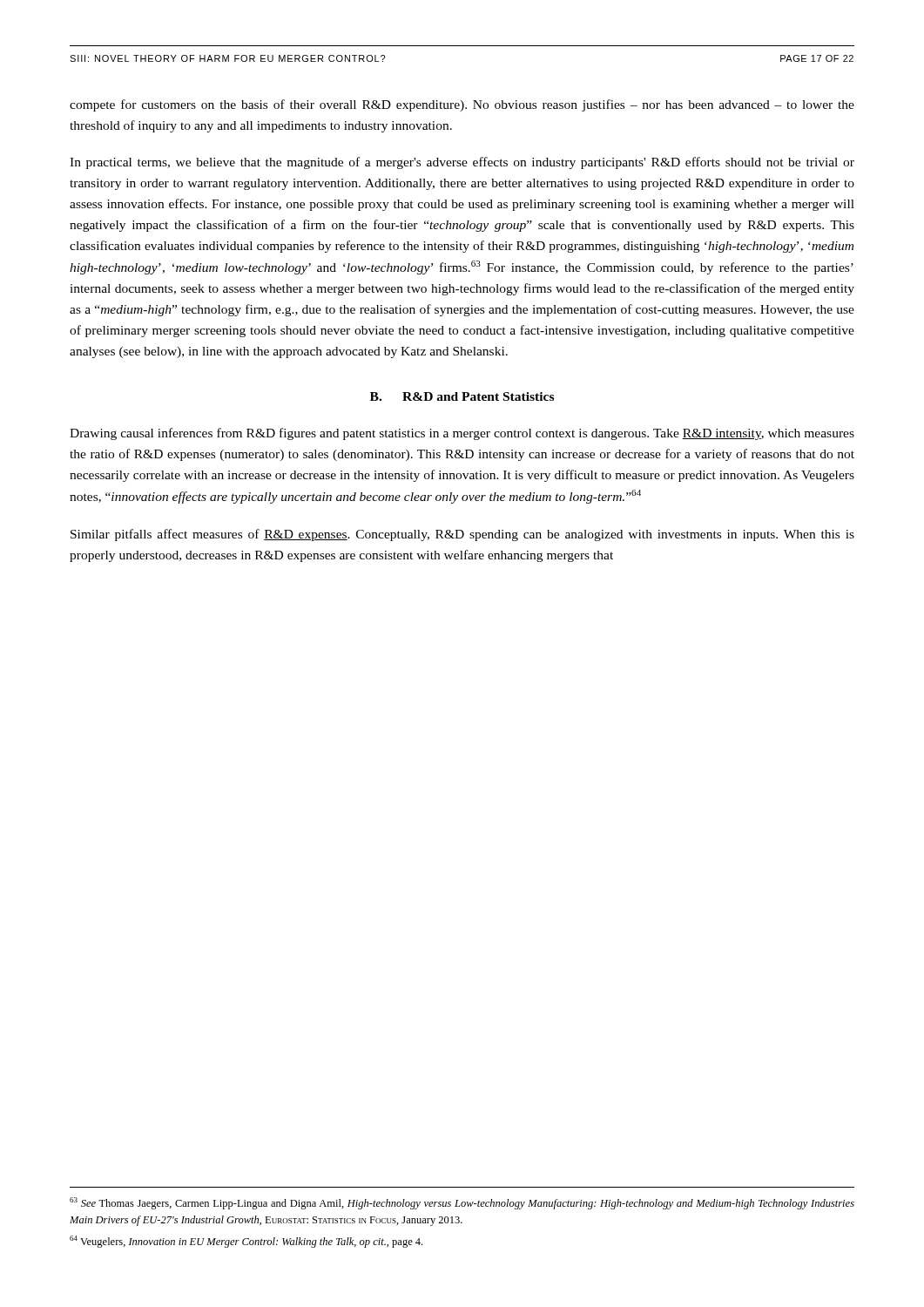Find the block on this page that starts "compete for customers on the basis"

click(462, 115)
